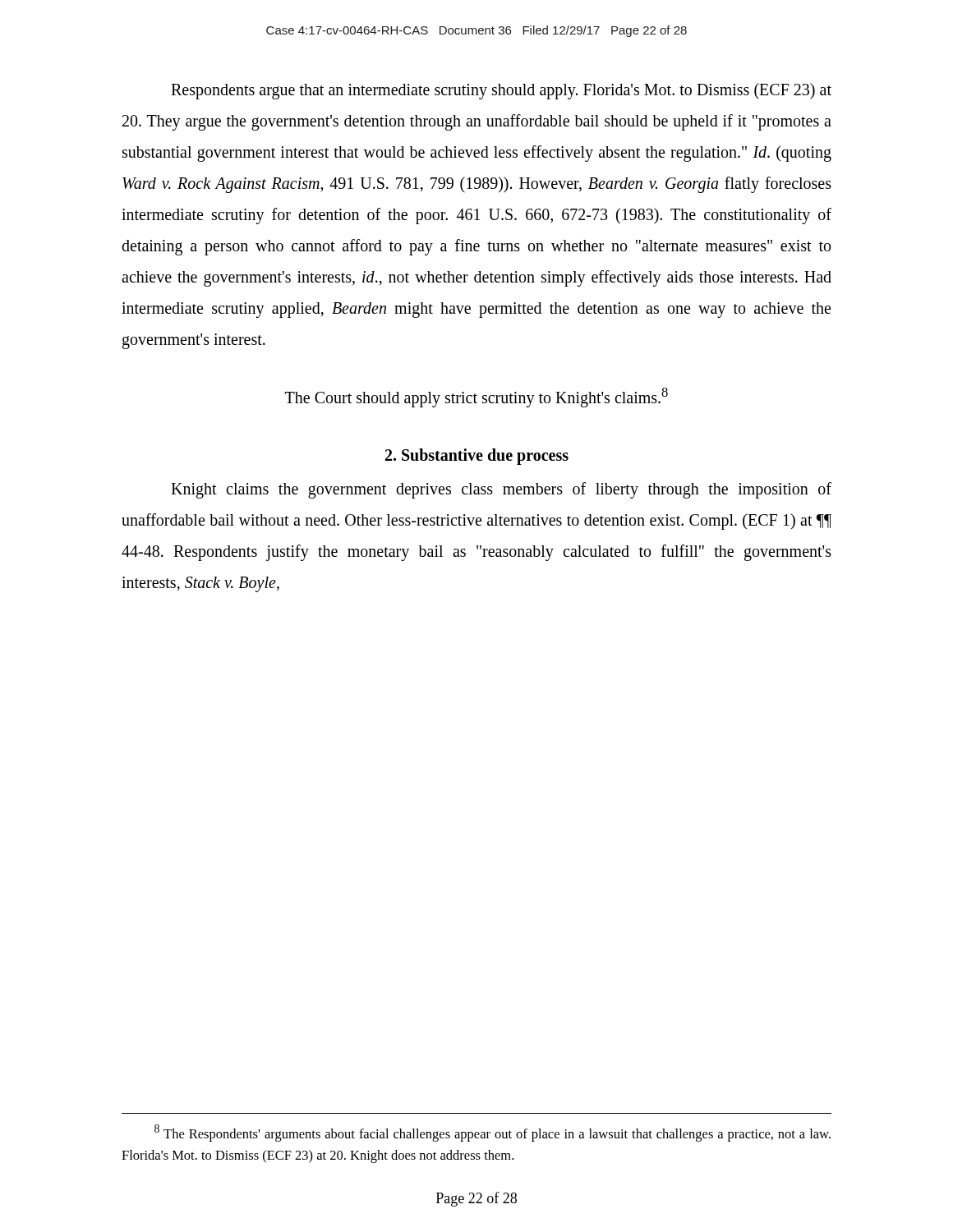Click on the element starting "Knight claims the government deprives class members"
This screenshot has width=953, height=1232.
(x=476, y=535)
